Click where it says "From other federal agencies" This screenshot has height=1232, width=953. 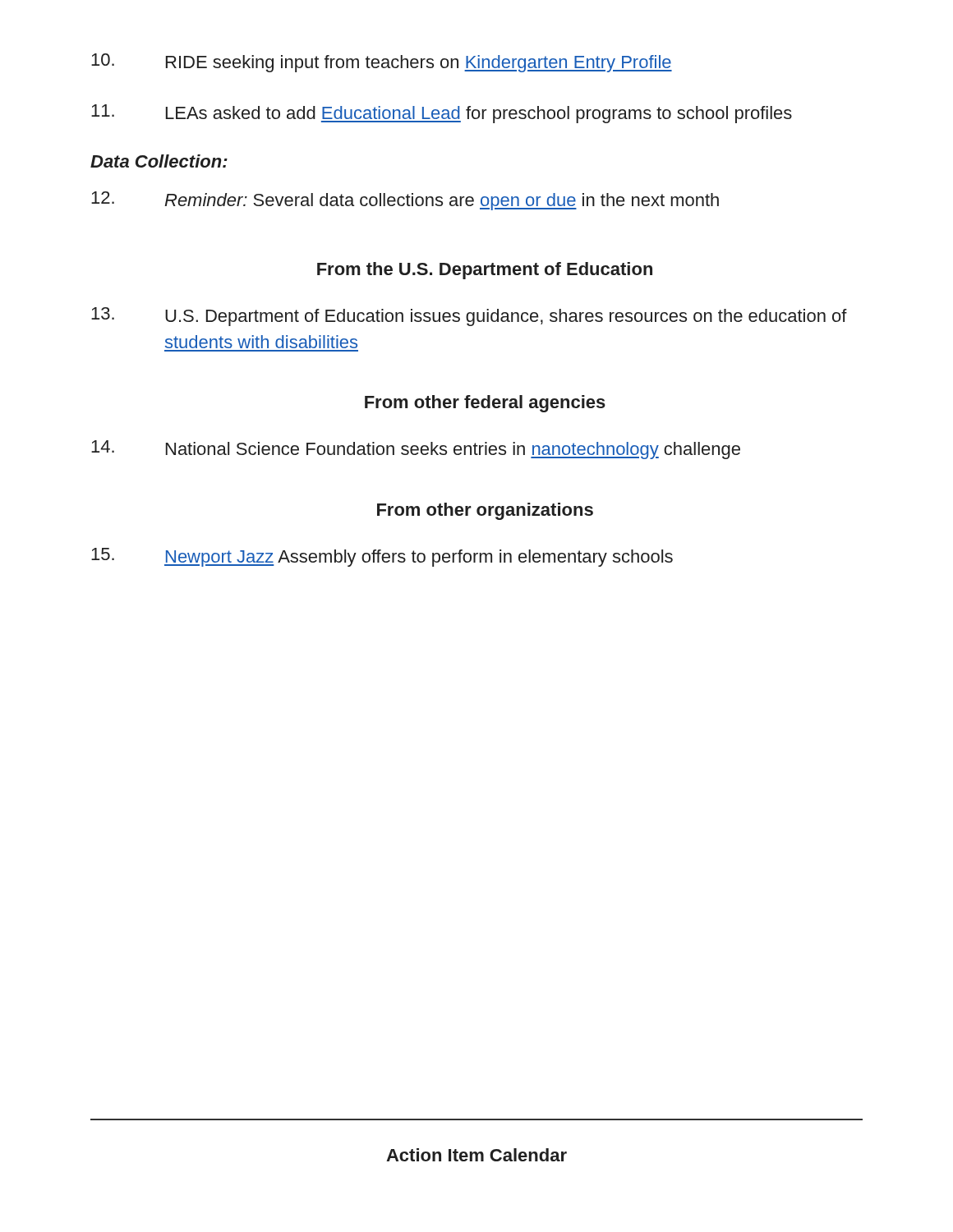click(x=485, y=402)
